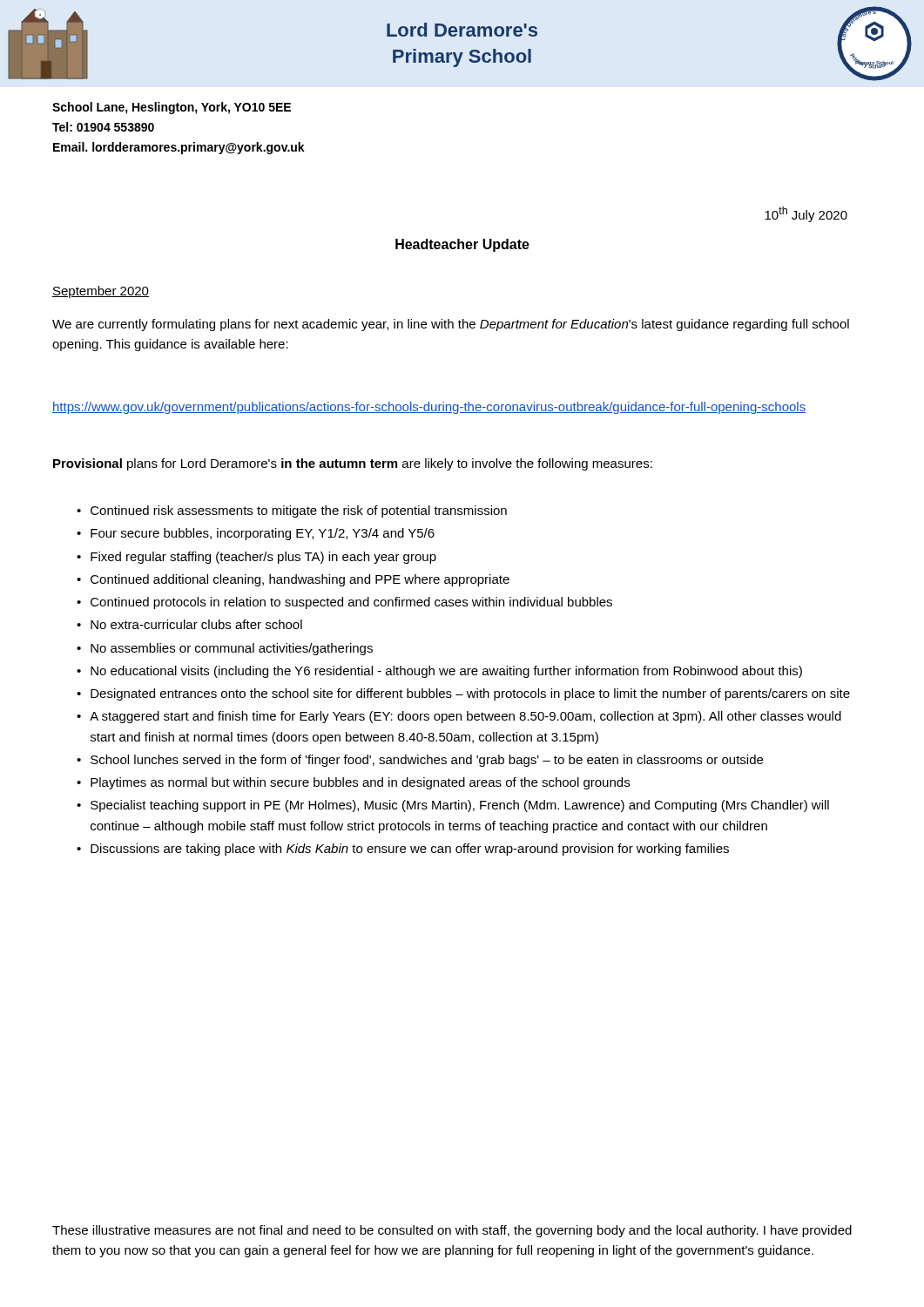This screenshot has height=1307, width=924.
Task: Find the text starting "• Fixed regular staffing (teacher/s"
Action: [256, 556]
